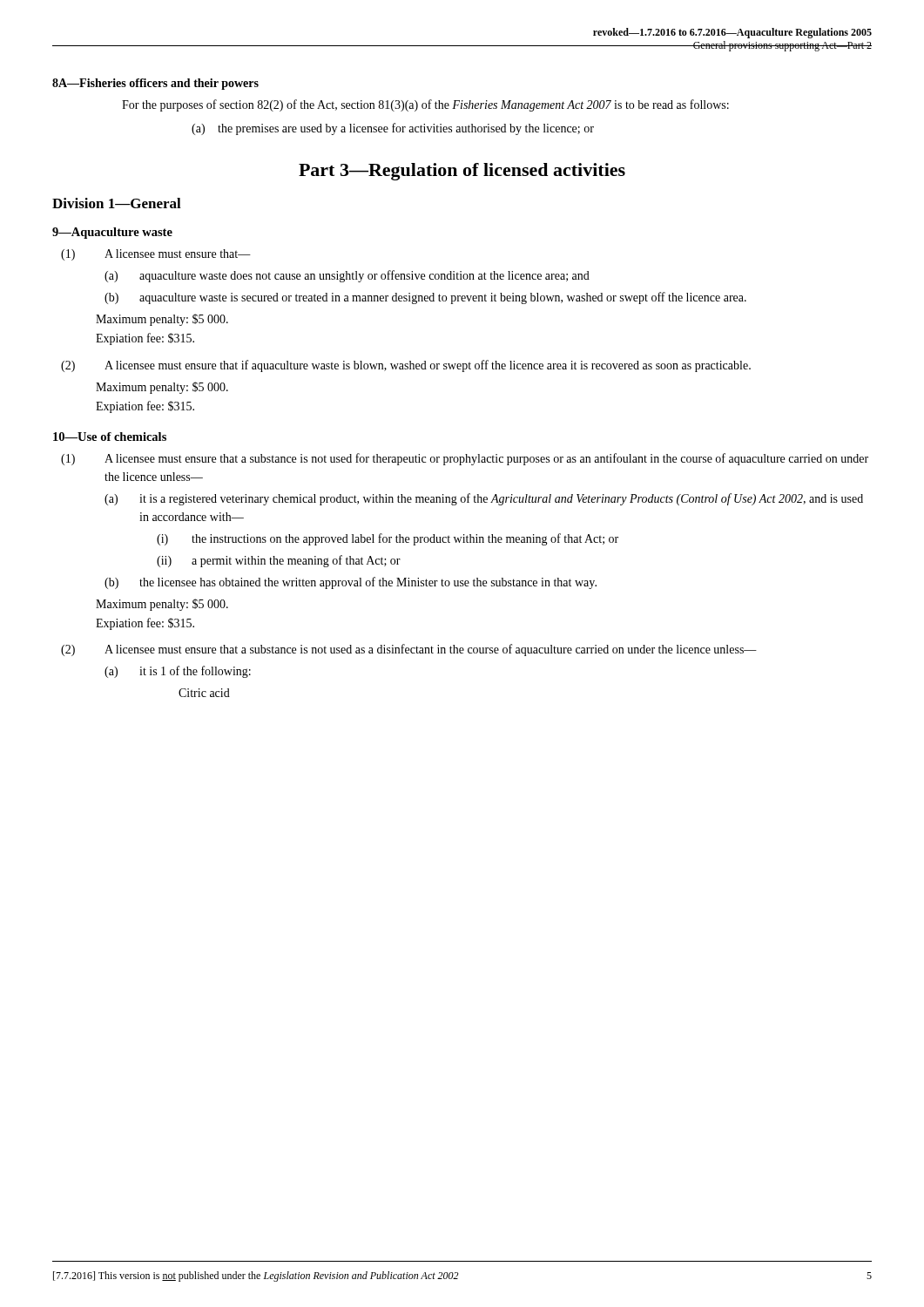Click the passage that begins "(b) the licensee"

click(484, 582)
